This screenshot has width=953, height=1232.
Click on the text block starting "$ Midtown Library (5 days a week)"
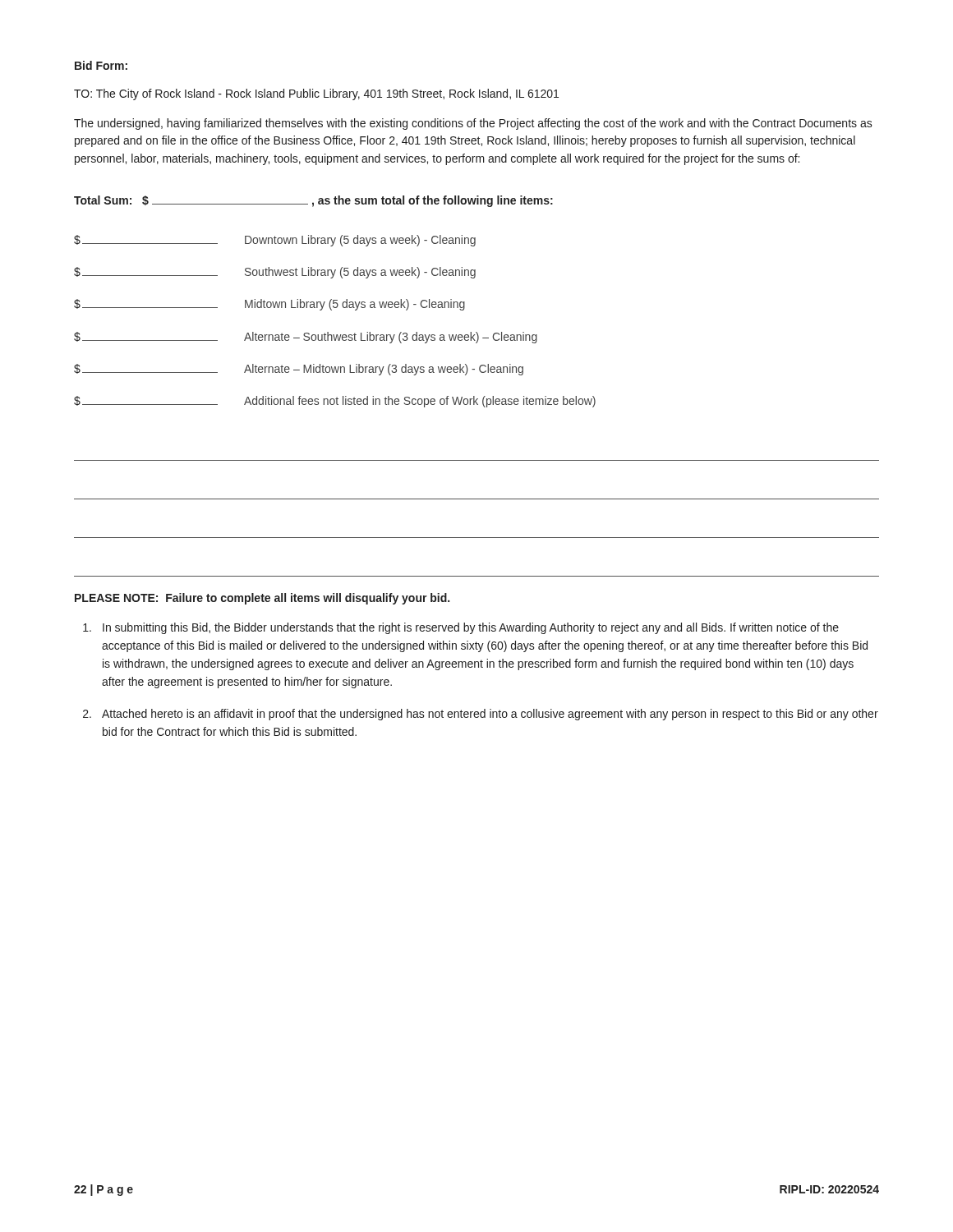[476, 303]
